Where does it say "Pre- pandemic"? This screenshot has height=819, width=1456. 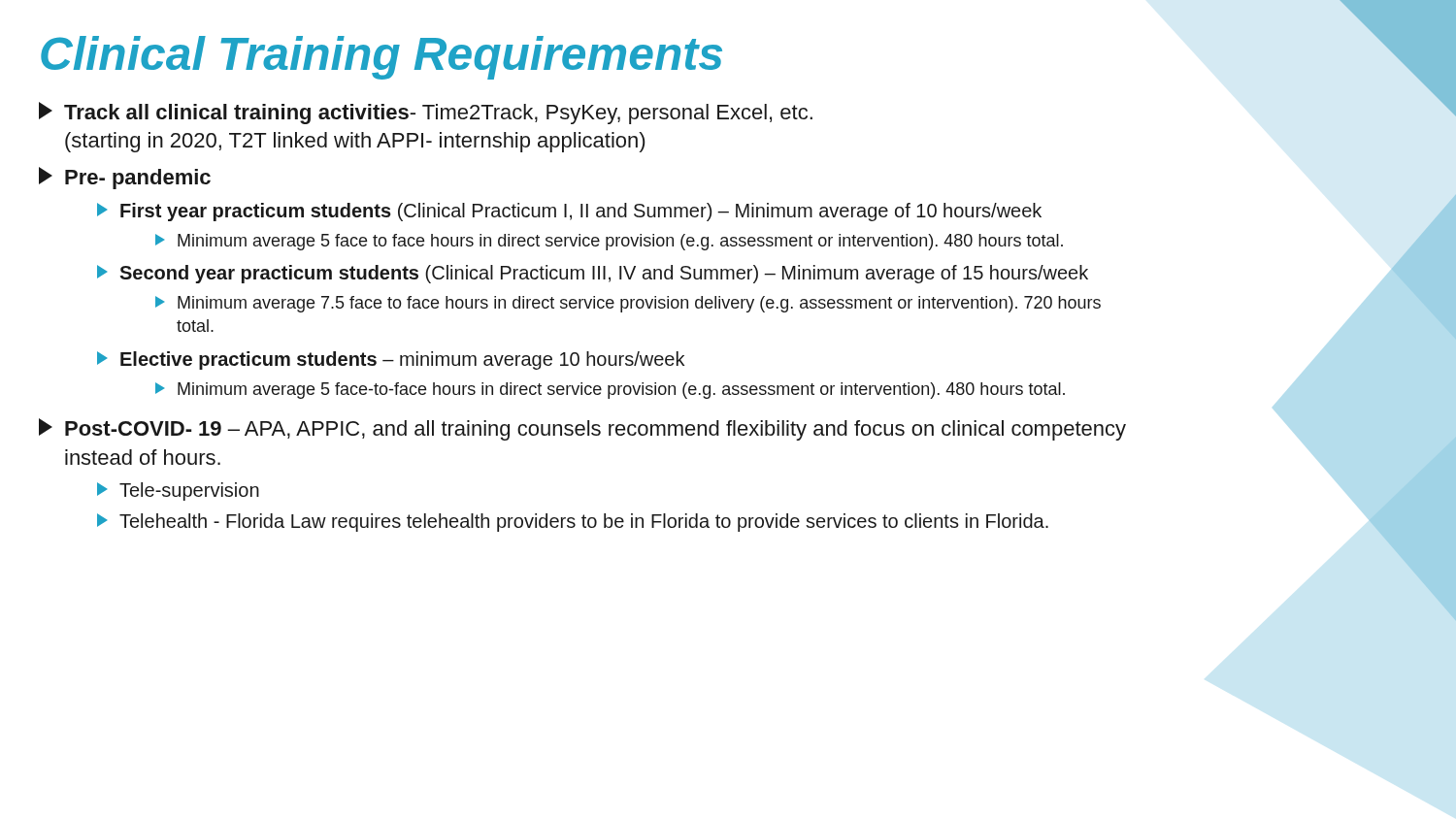[x=125, y=178]
